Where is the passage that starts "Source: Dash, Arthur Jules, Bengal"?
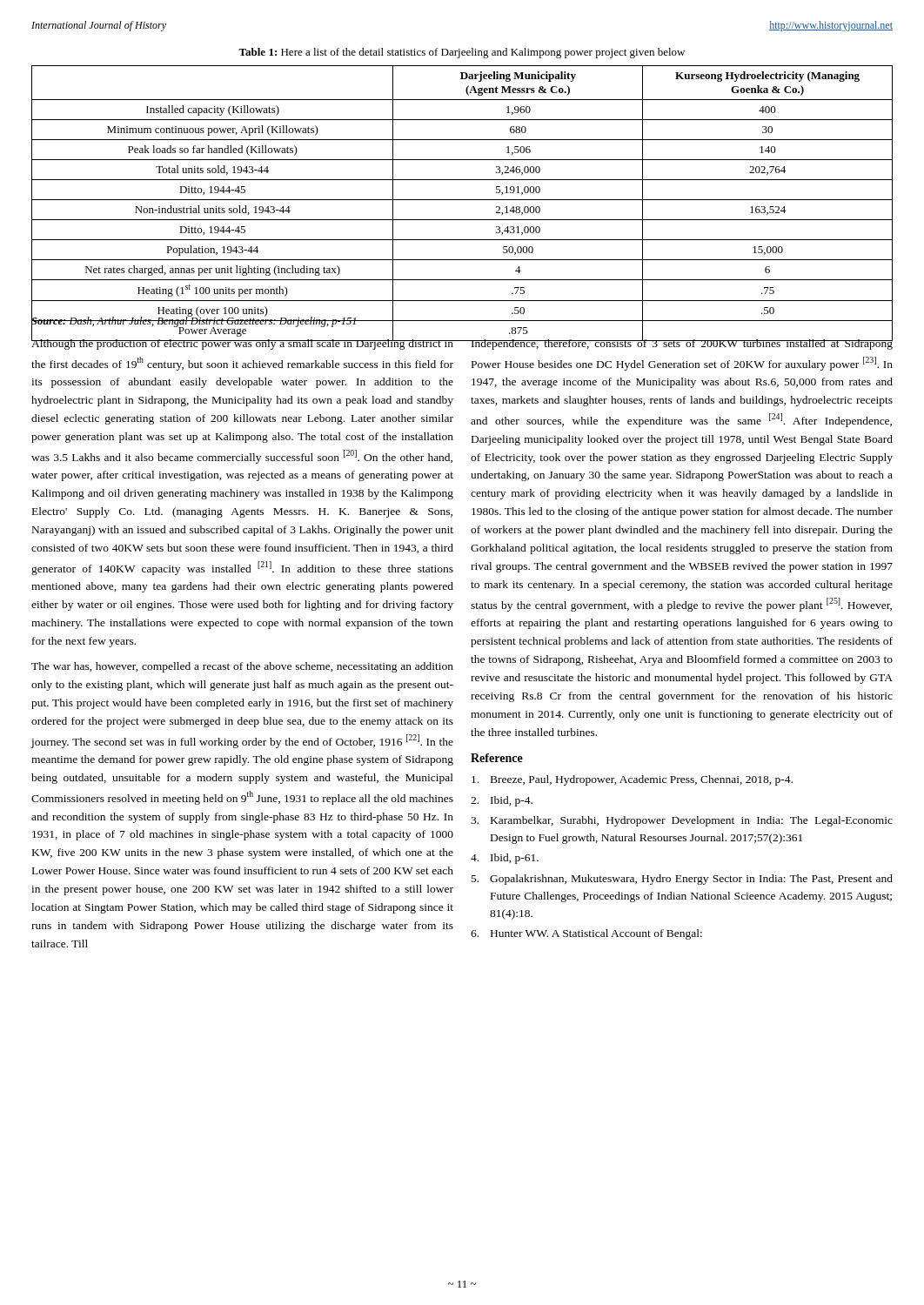924x1305 pixels. pos(194,321)
